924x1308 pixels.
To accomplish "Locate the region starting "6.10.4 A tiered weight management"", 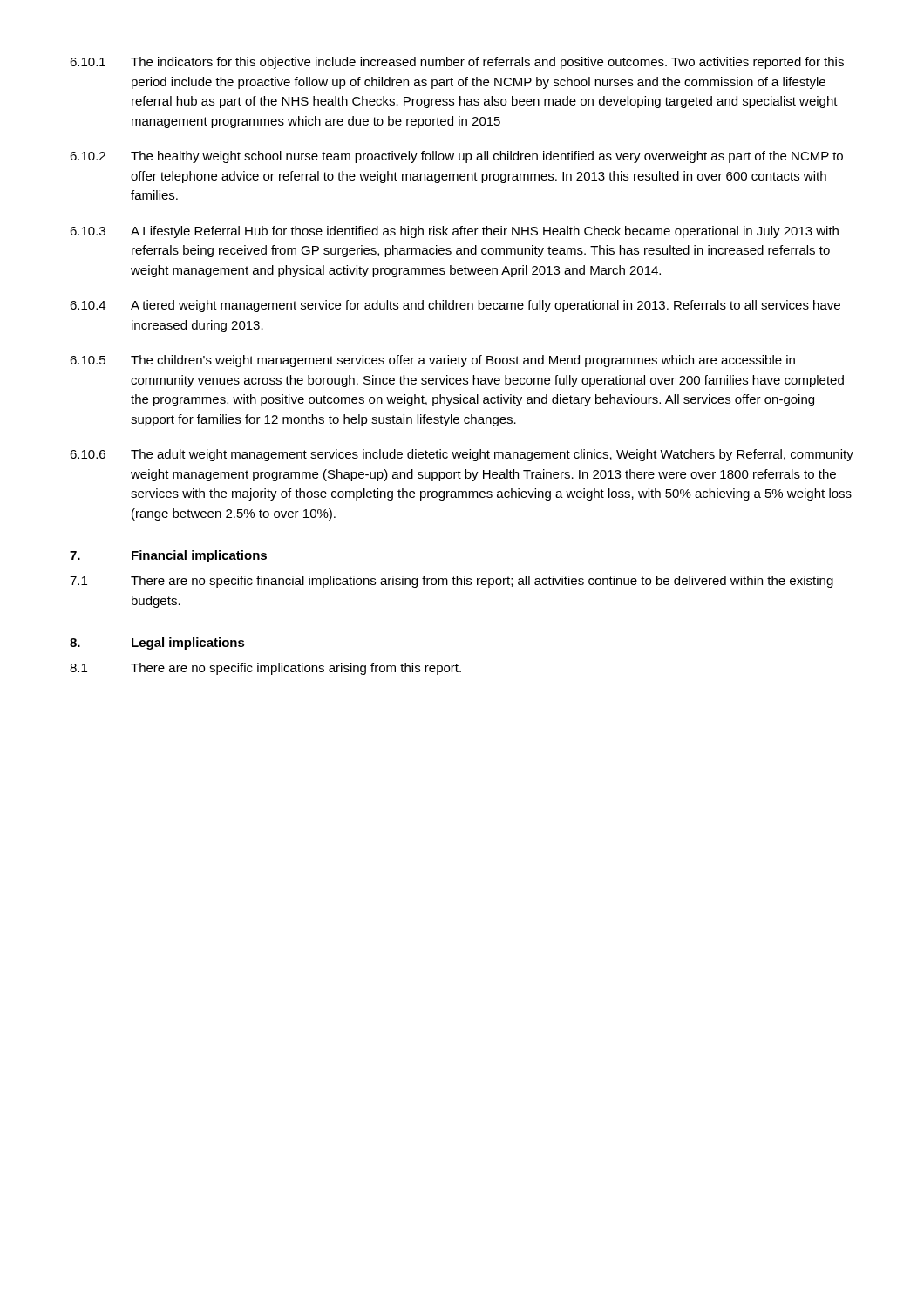I will point(462,315).
